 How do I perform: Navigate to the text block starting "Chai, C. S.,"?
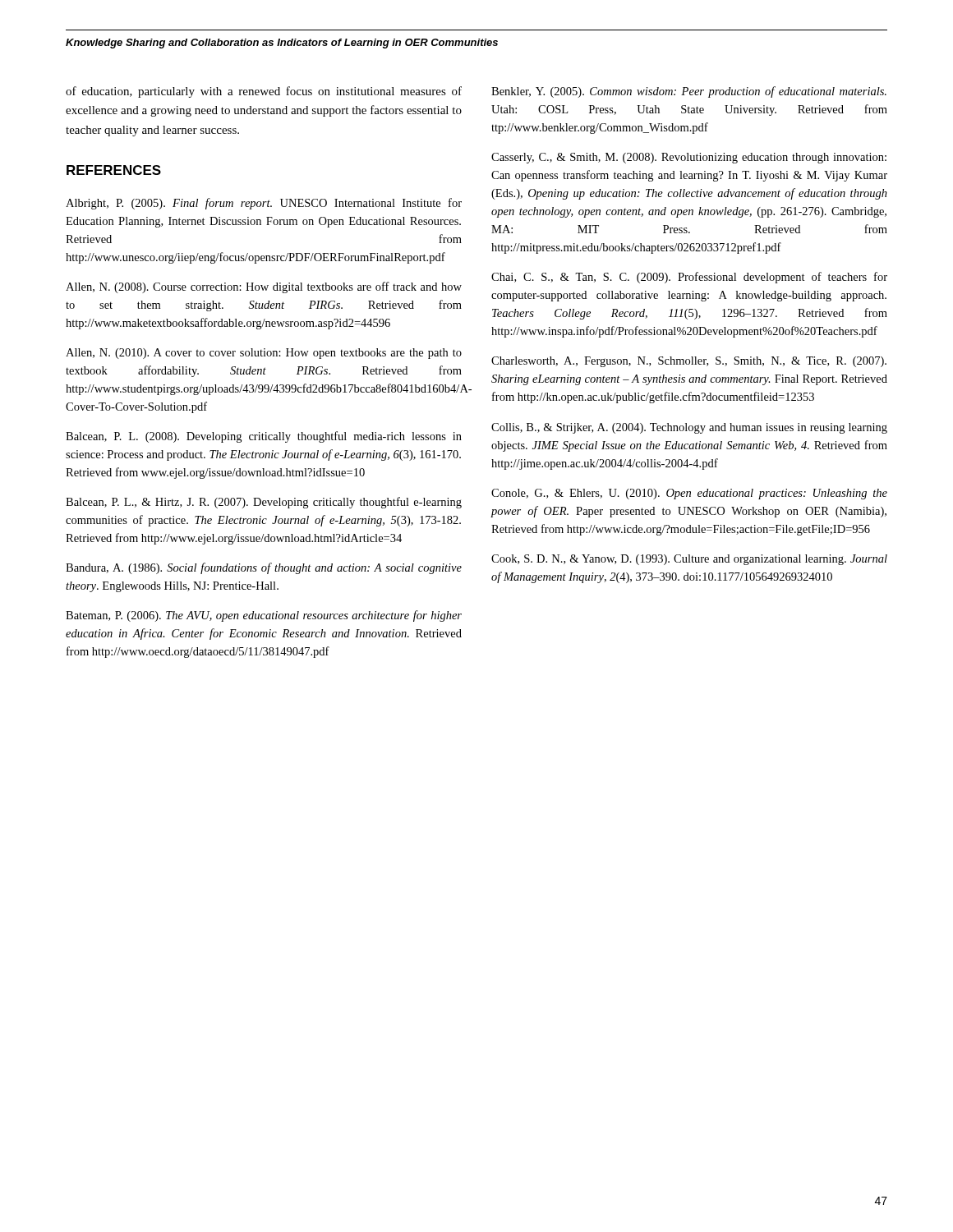[x=689, y=304]
